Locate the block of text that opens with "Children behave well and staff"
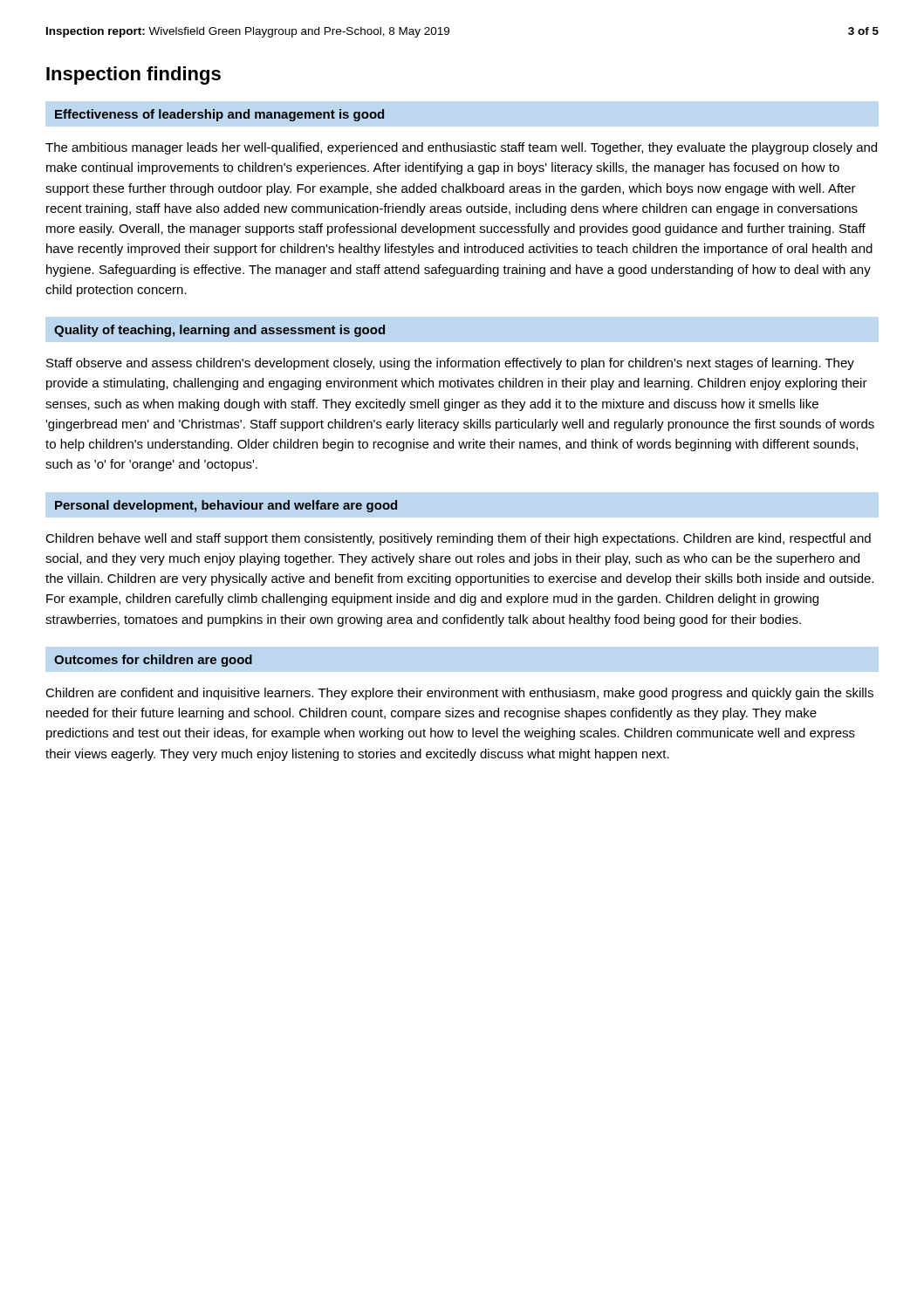The width and height of the screenshot is (924, 1309). coord(460,578)
